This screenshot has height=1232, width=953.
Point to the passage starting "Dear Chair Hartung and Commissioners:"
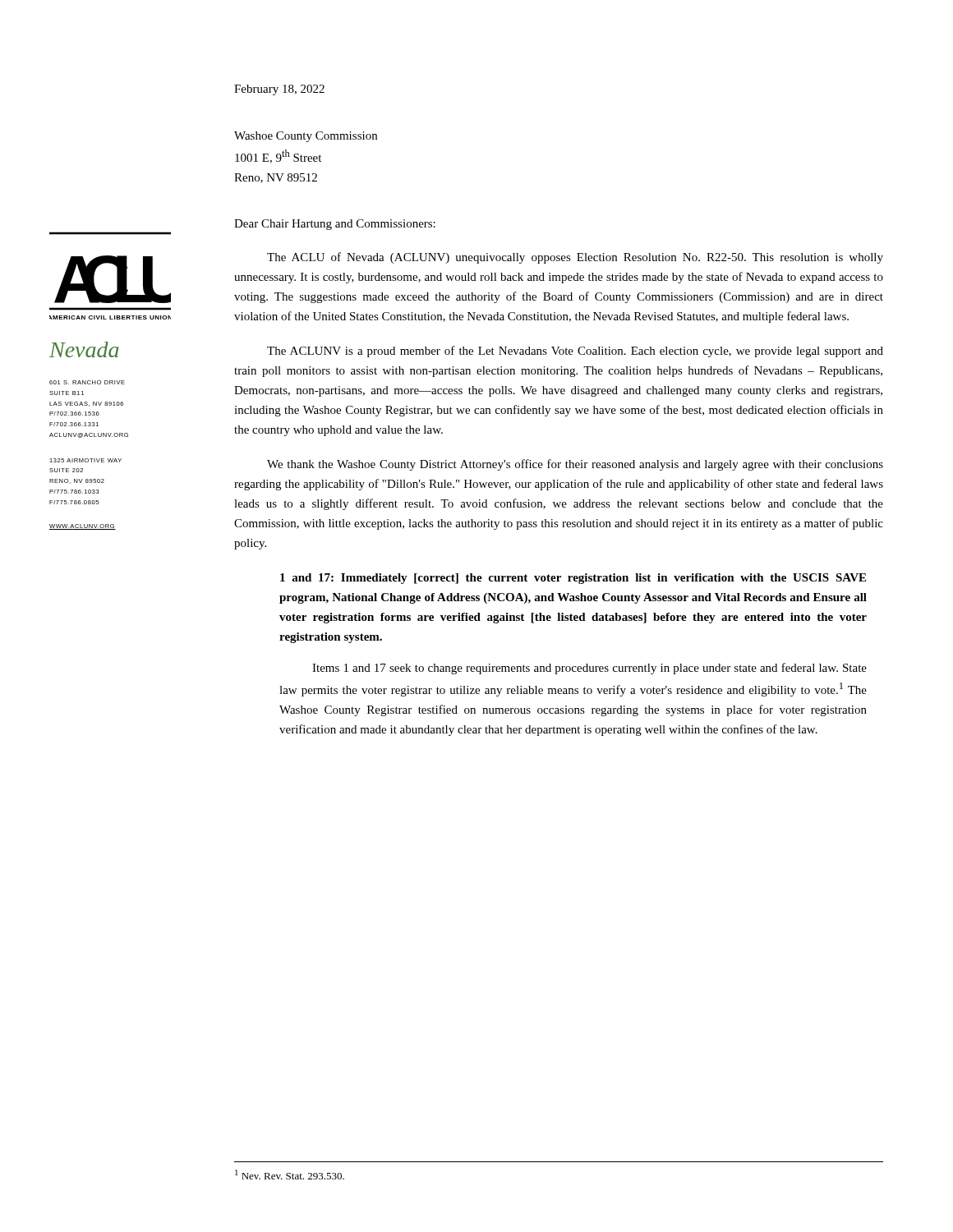(335, 223)
